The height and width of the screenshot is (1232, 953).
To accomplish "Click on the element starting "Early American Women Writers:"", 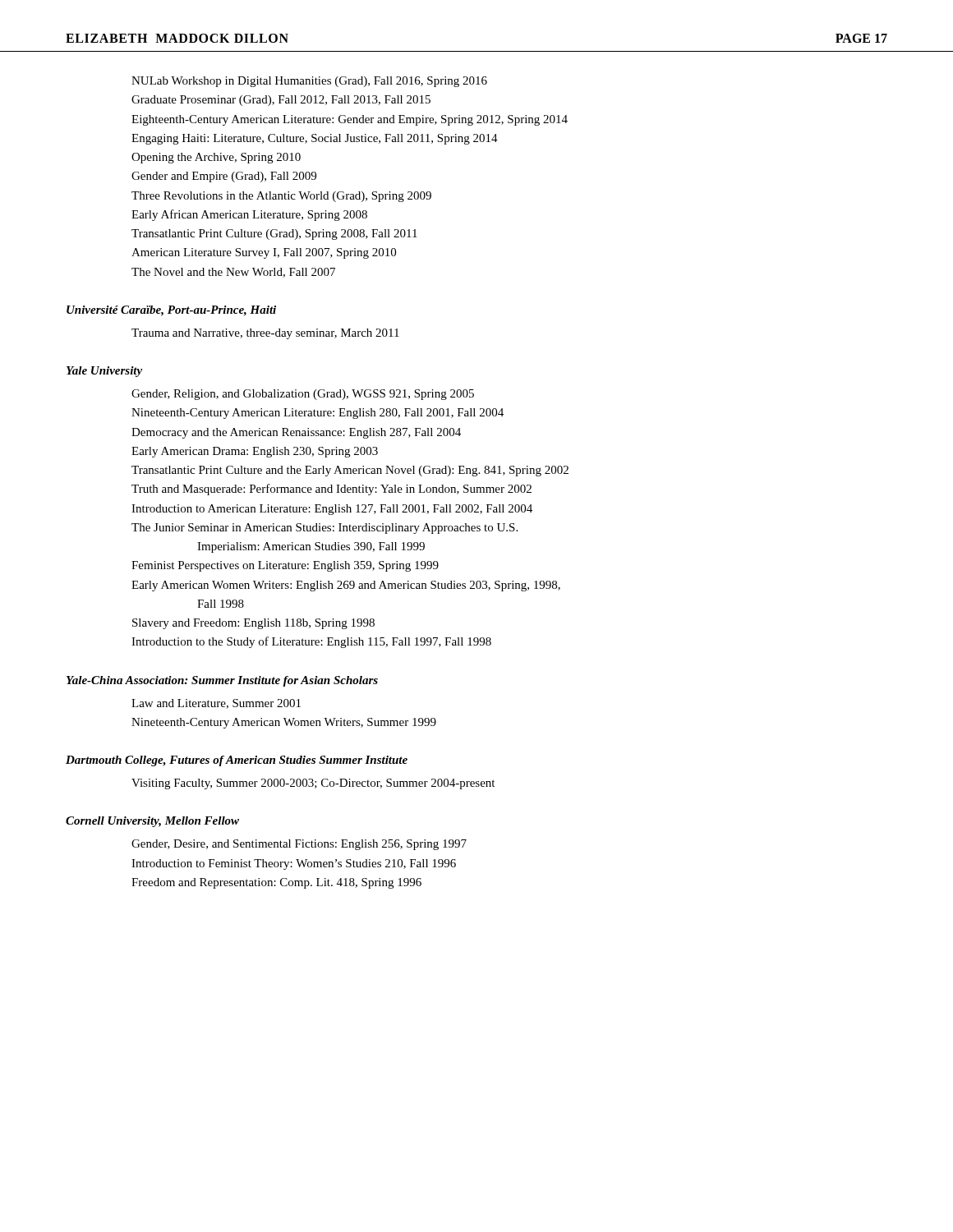I will (509, 594).
